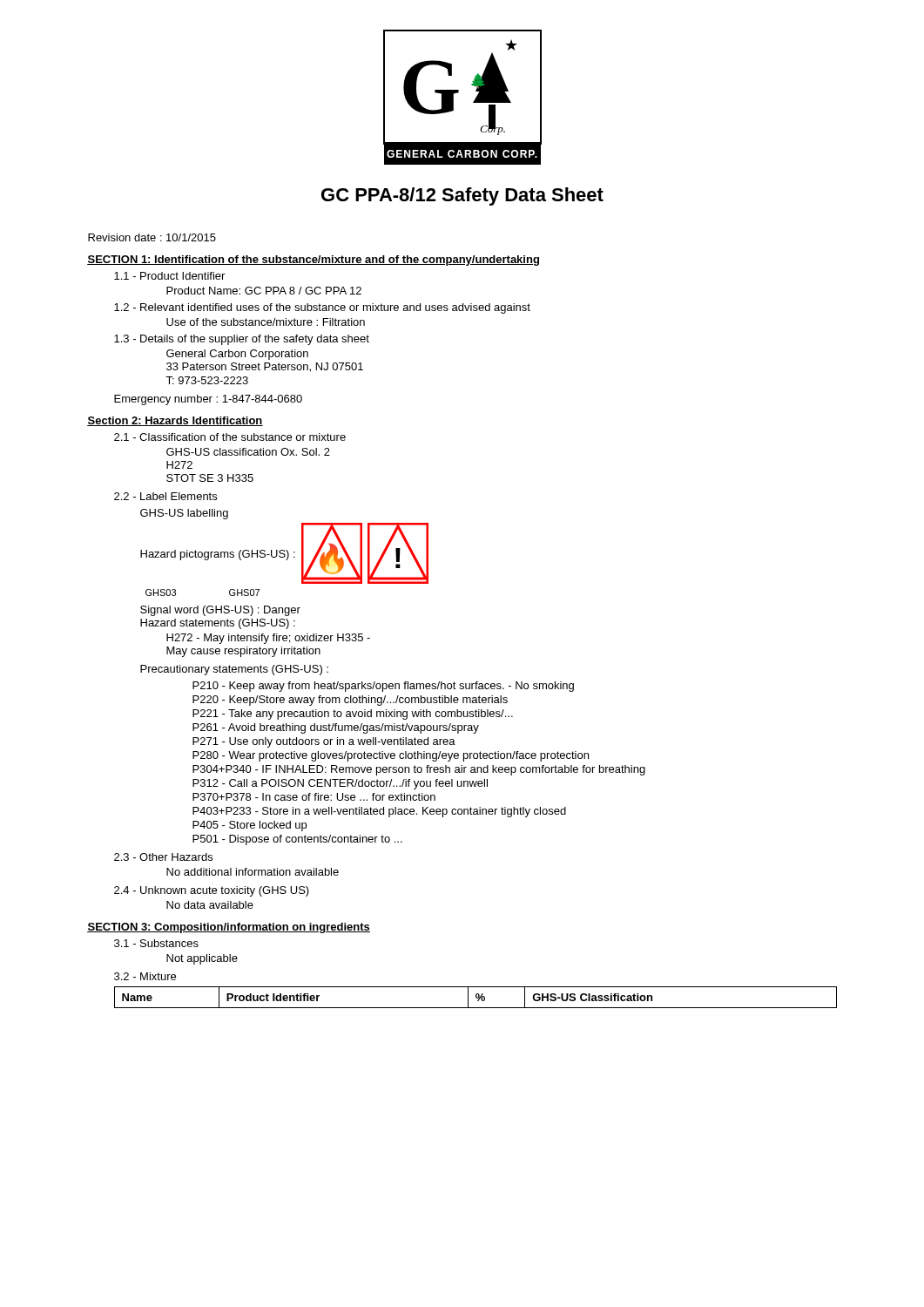Screen dimensions: 1307x924
Task: Click on the text block starting "4 - Unknown acute toxicity"
Action: pos(212,890)
